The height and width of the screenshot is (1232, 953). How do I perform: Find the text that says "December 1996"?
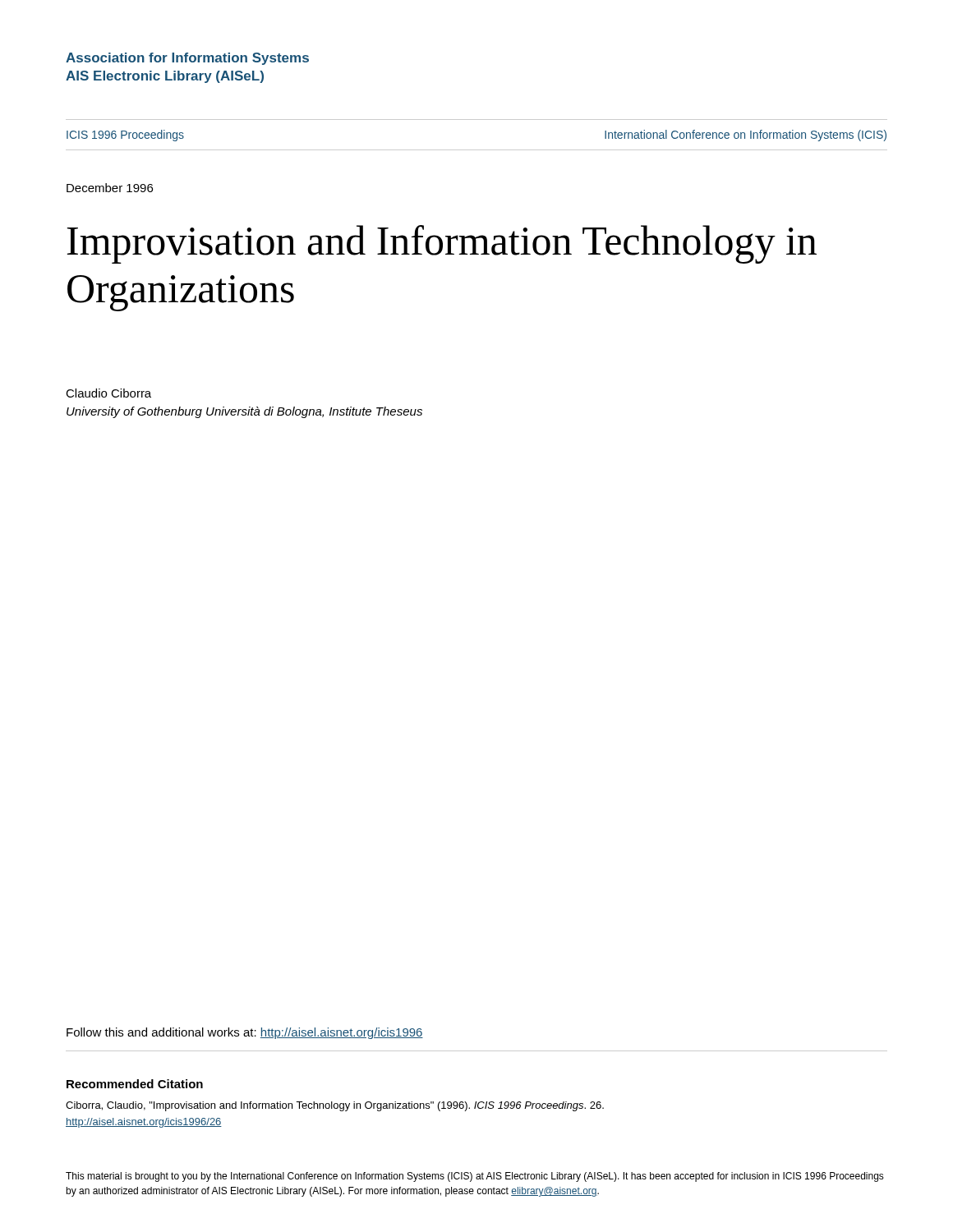110,188
